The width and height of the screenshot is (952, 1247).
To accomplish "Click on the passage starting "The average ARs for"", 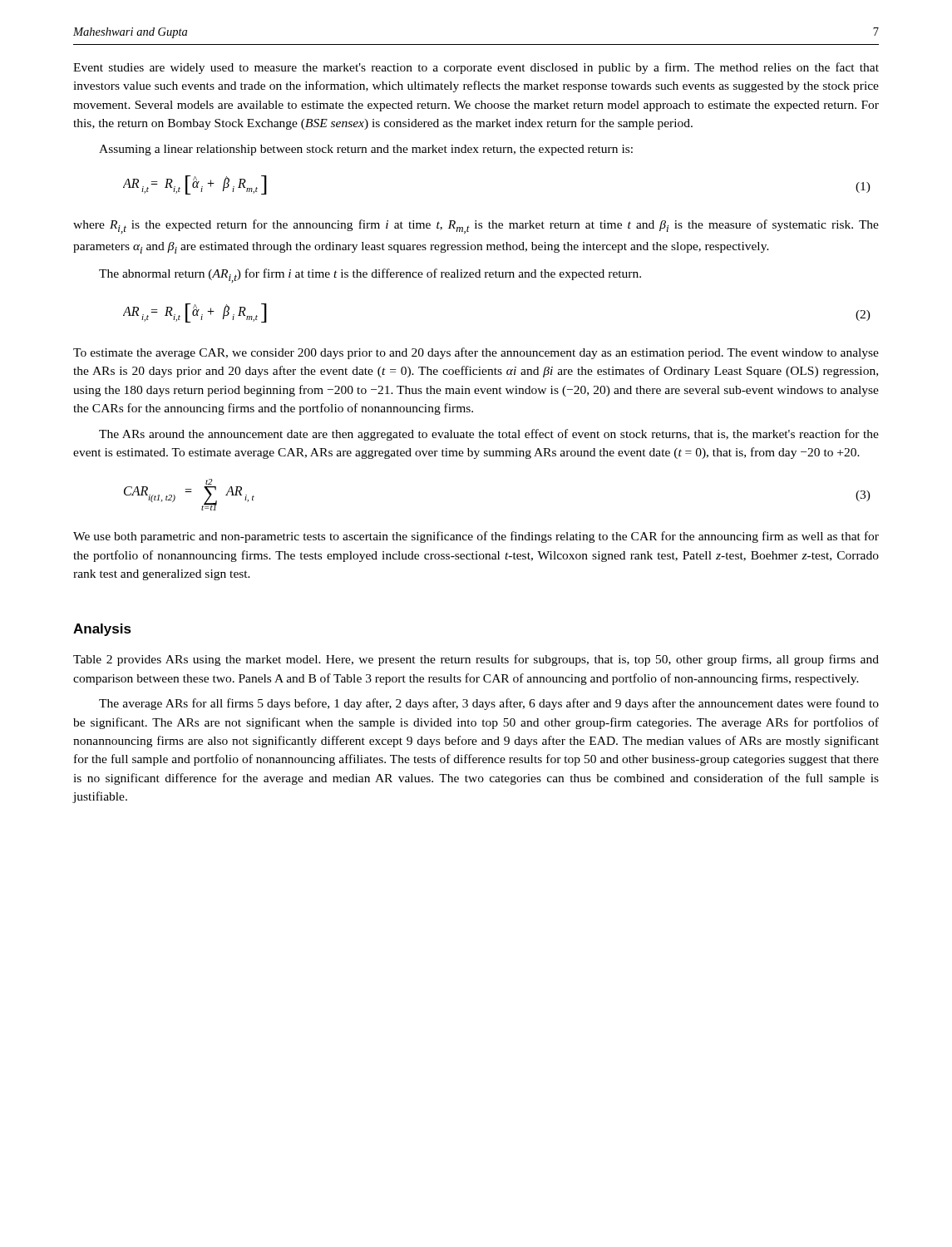I will click(x=476, y=750).
